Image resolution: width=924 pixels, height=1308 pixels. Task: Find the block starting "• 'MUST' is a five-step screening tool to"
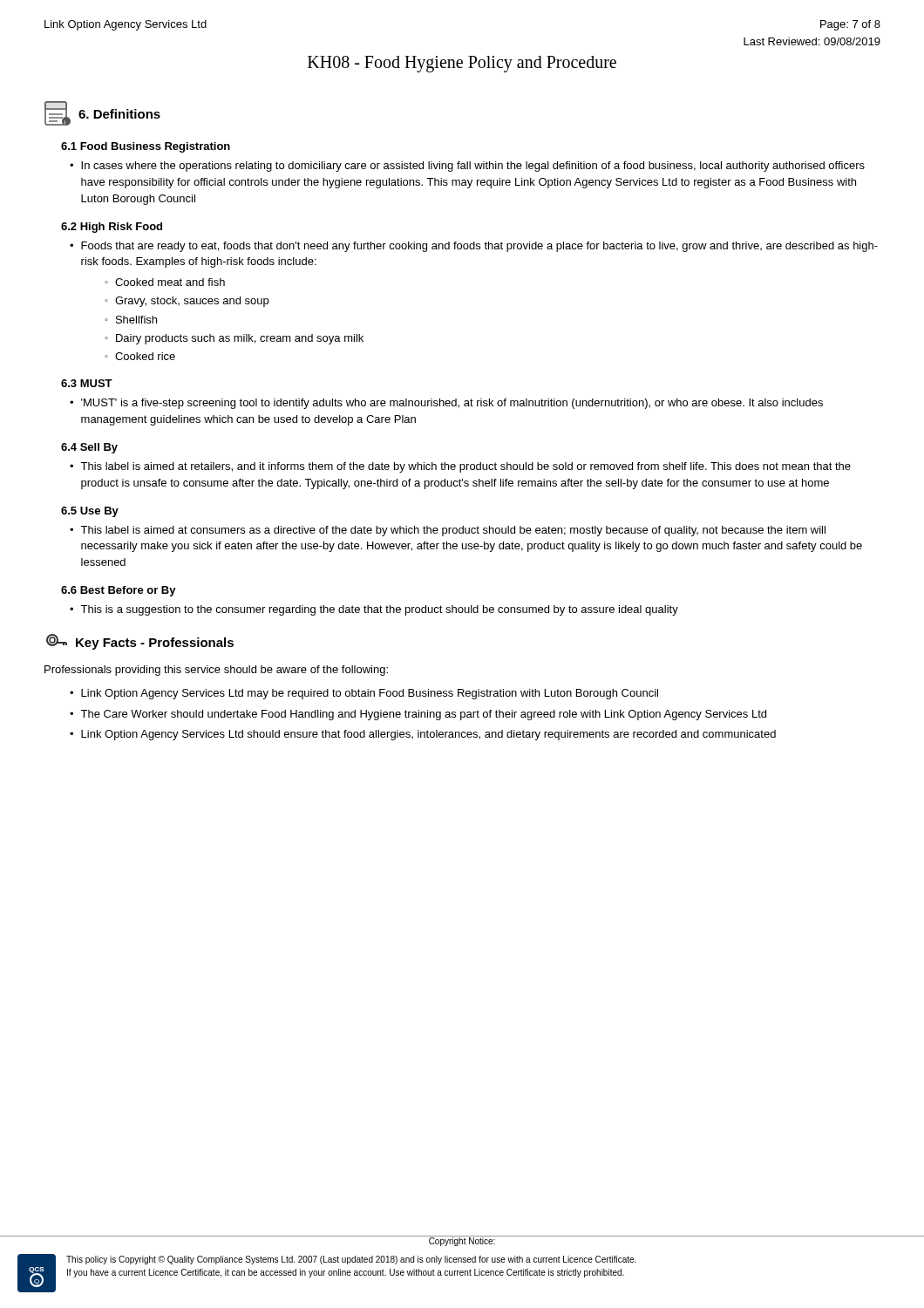tap(475, 412)
